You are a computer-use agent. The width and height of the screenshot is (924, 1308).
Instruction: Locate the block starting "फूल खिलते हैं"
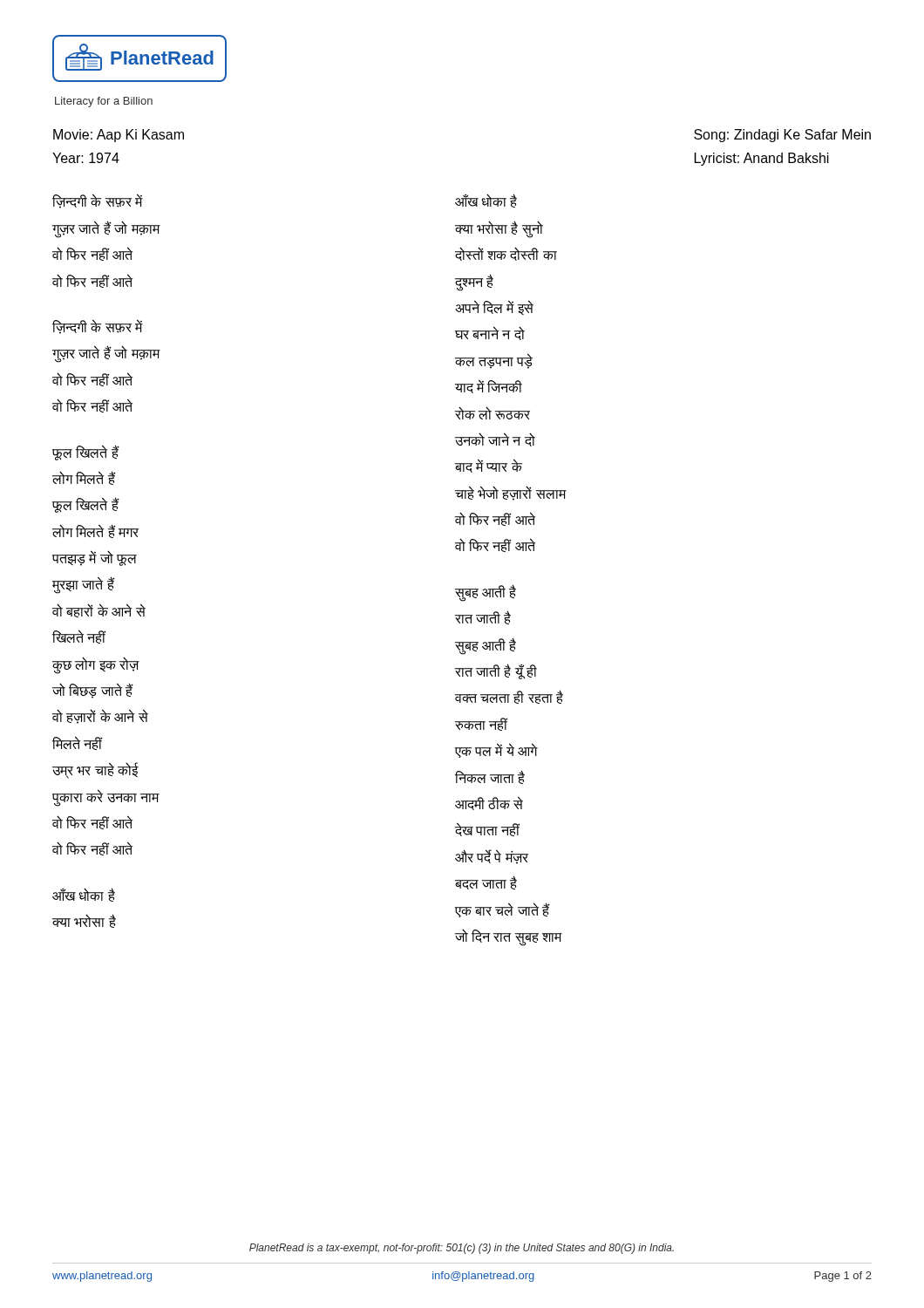click(x=86, y=453)
